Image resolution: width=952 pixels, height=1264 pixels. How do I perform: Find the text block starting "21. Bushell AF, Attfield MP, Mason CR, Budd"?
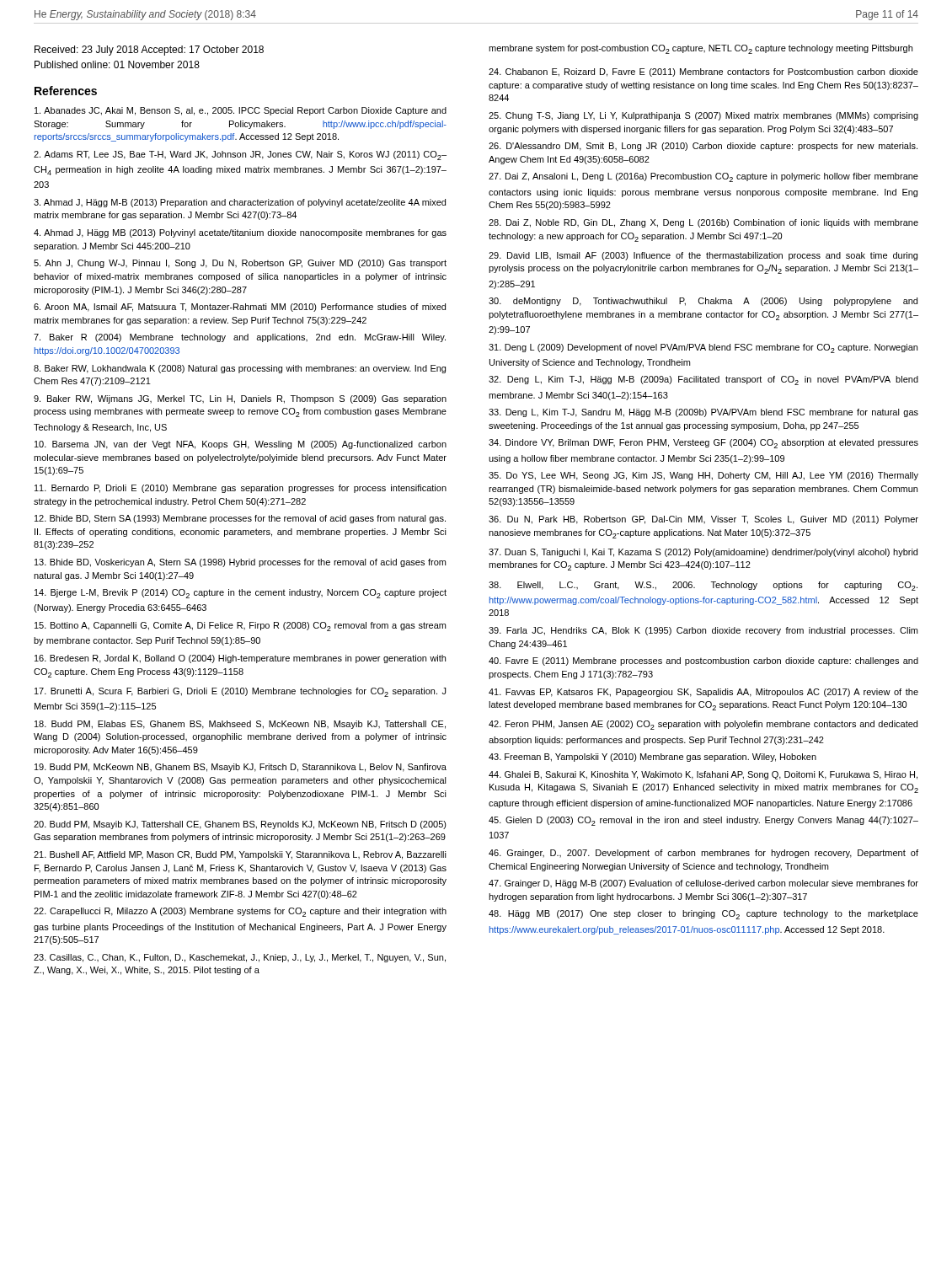tap(240, 874)
